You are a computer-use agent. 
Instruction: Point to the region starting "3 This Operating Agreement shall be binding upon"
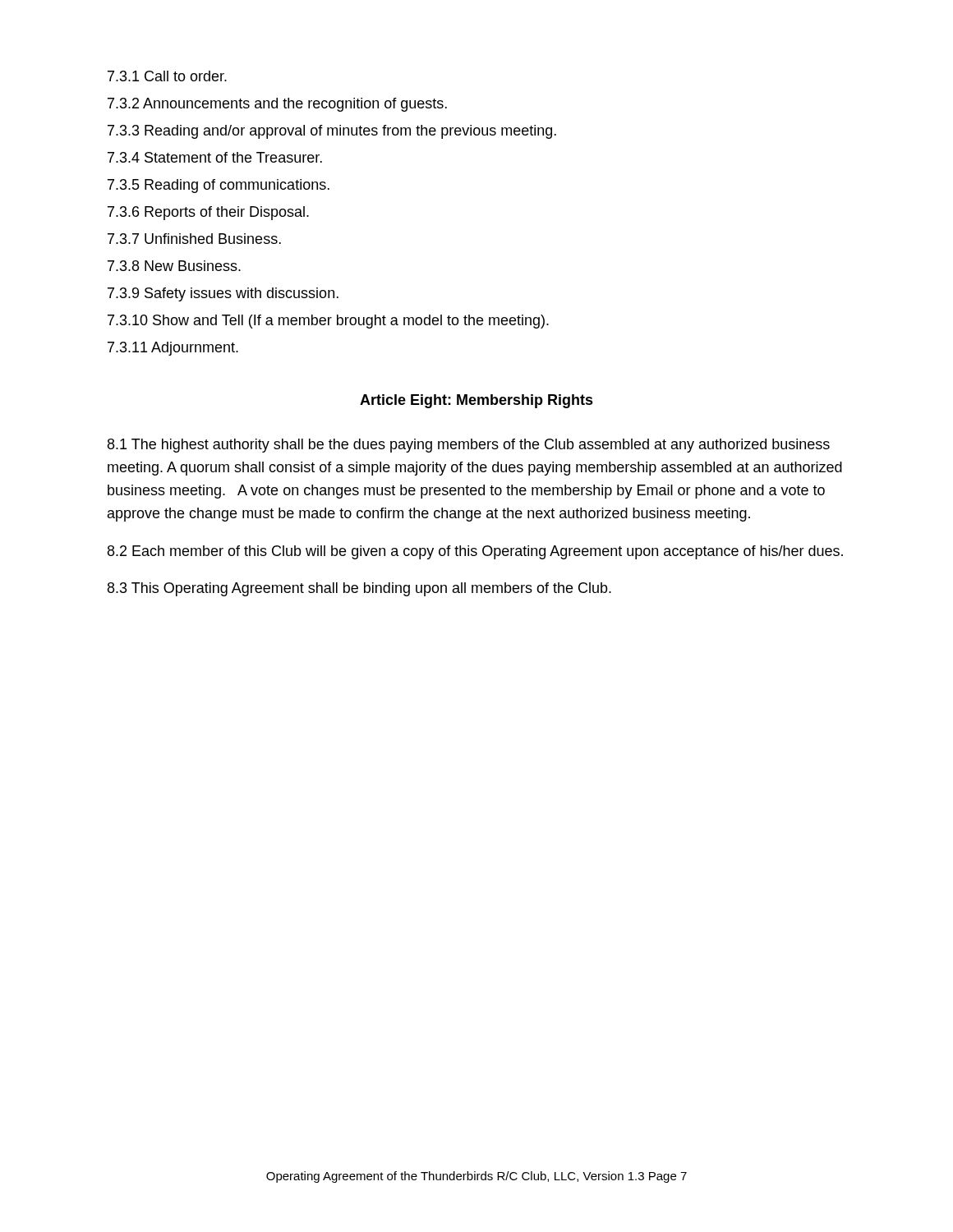359,588
